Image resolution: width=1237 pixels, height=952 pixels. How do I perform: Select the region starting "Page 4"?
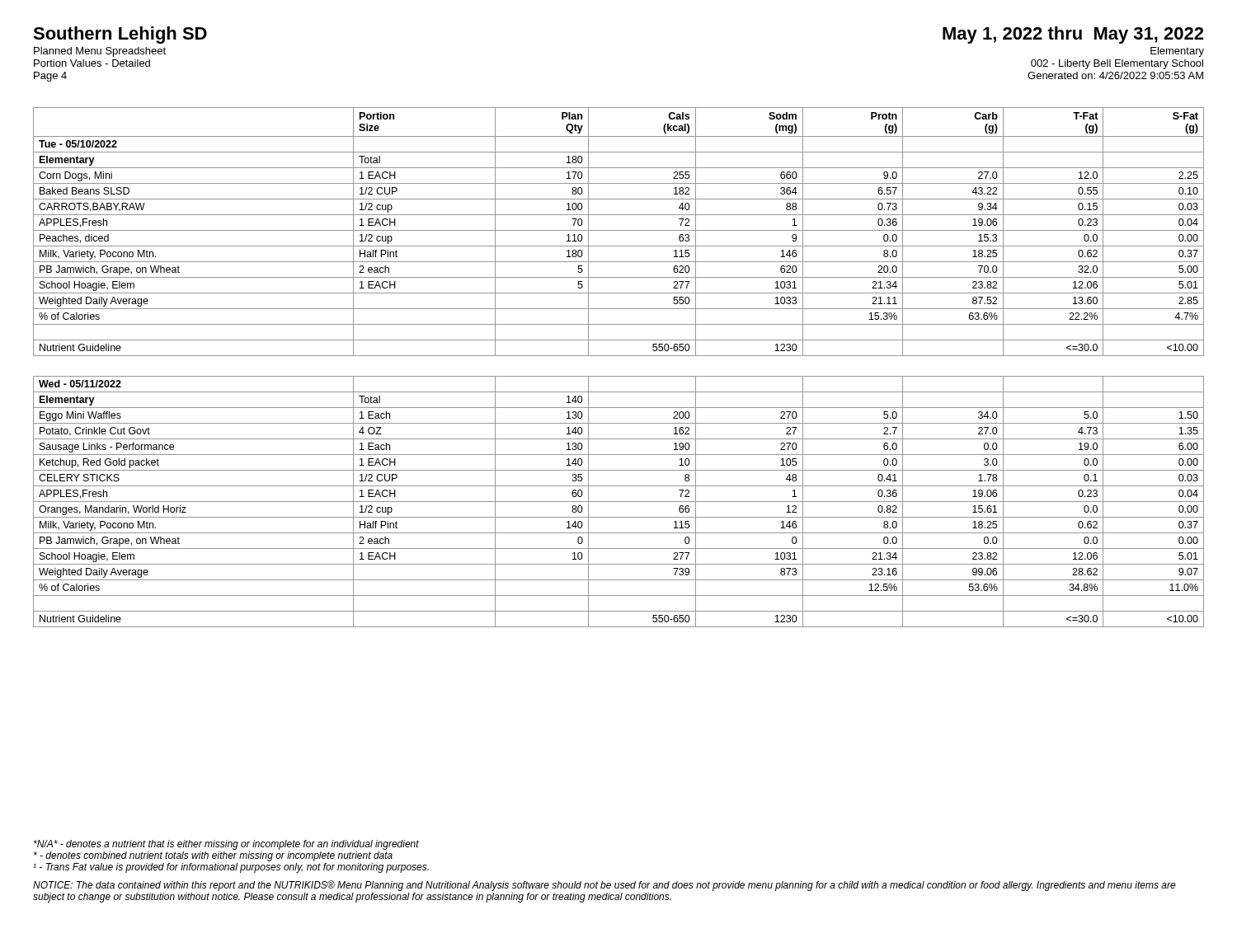tap(50, 75)
